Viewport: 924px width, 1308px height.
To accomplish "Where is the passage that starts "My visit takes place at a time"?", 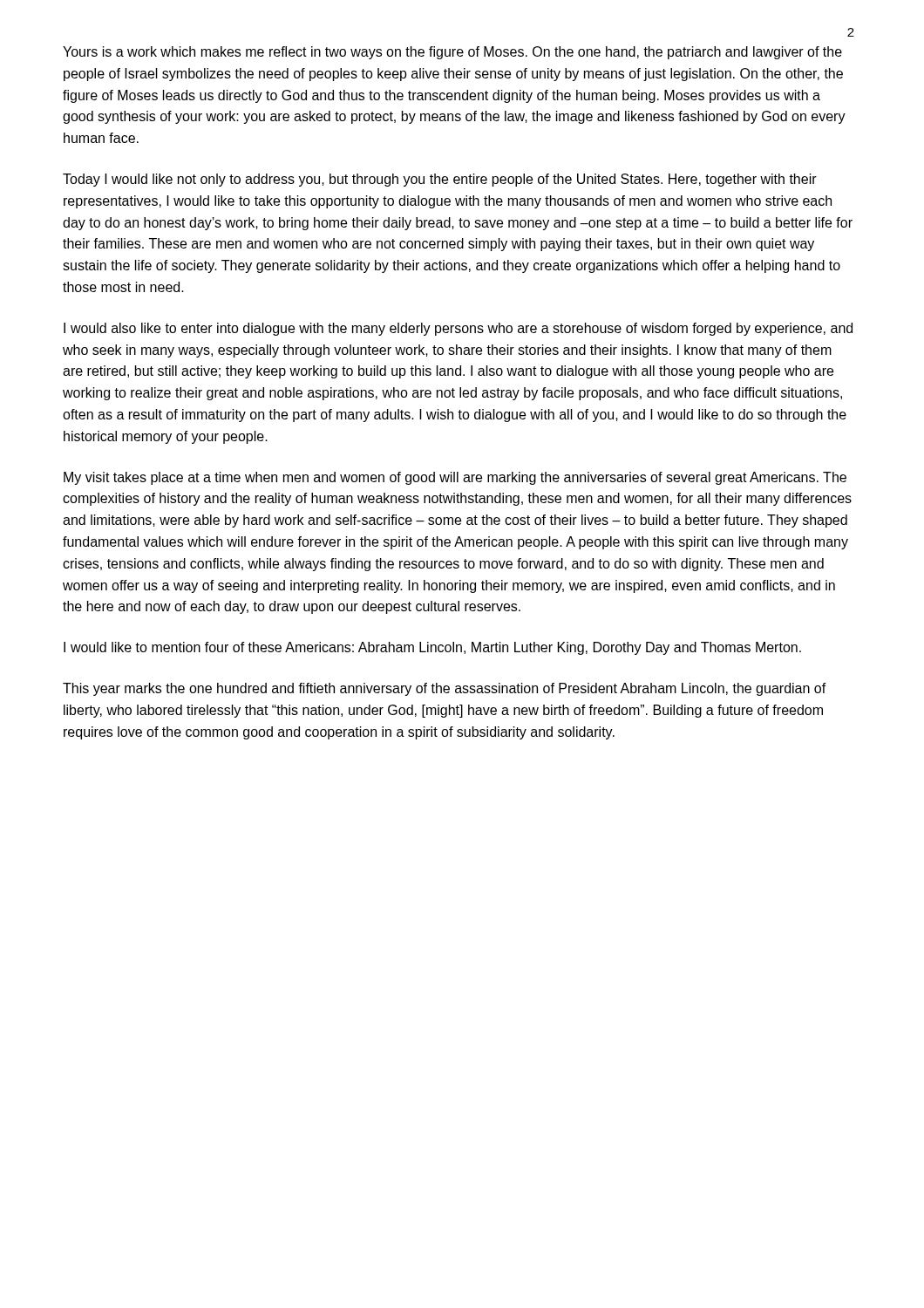I will point(457,542).
